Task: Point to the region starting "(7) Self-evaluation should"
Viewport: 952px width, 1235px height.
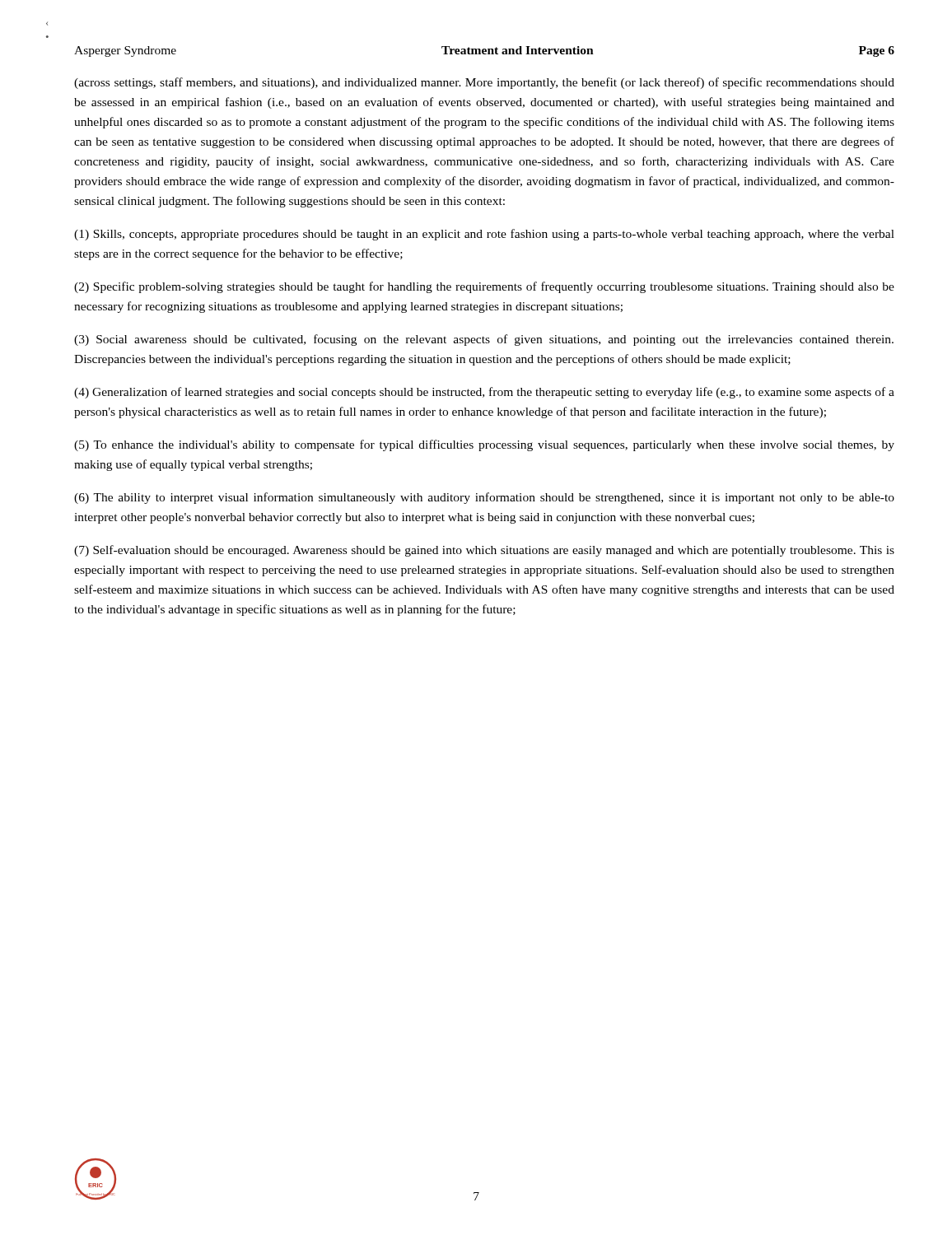Action: 484,579
